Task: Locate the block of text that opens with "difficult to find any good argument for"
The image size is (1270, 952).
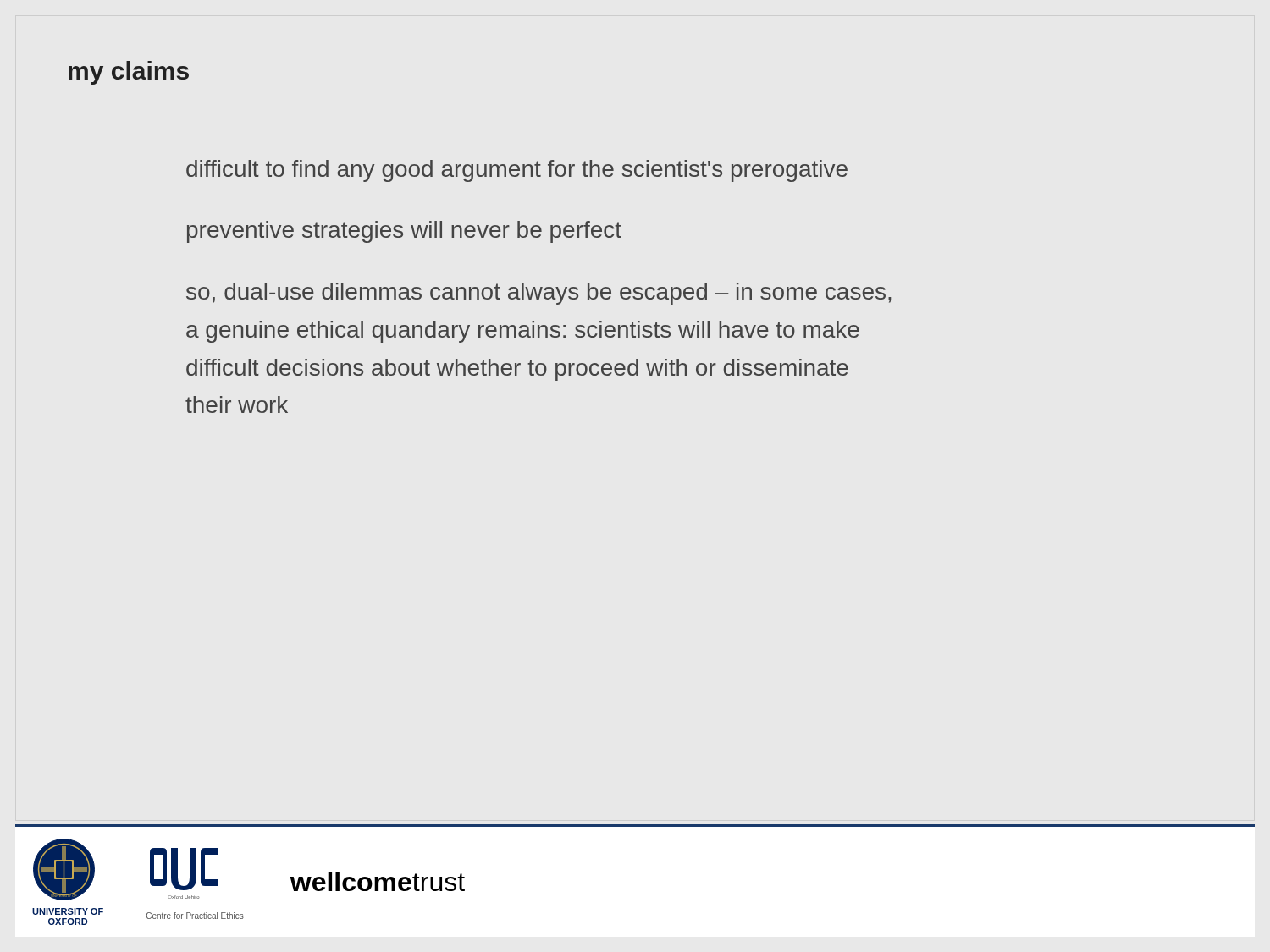Action: click(x=517, y=169)
